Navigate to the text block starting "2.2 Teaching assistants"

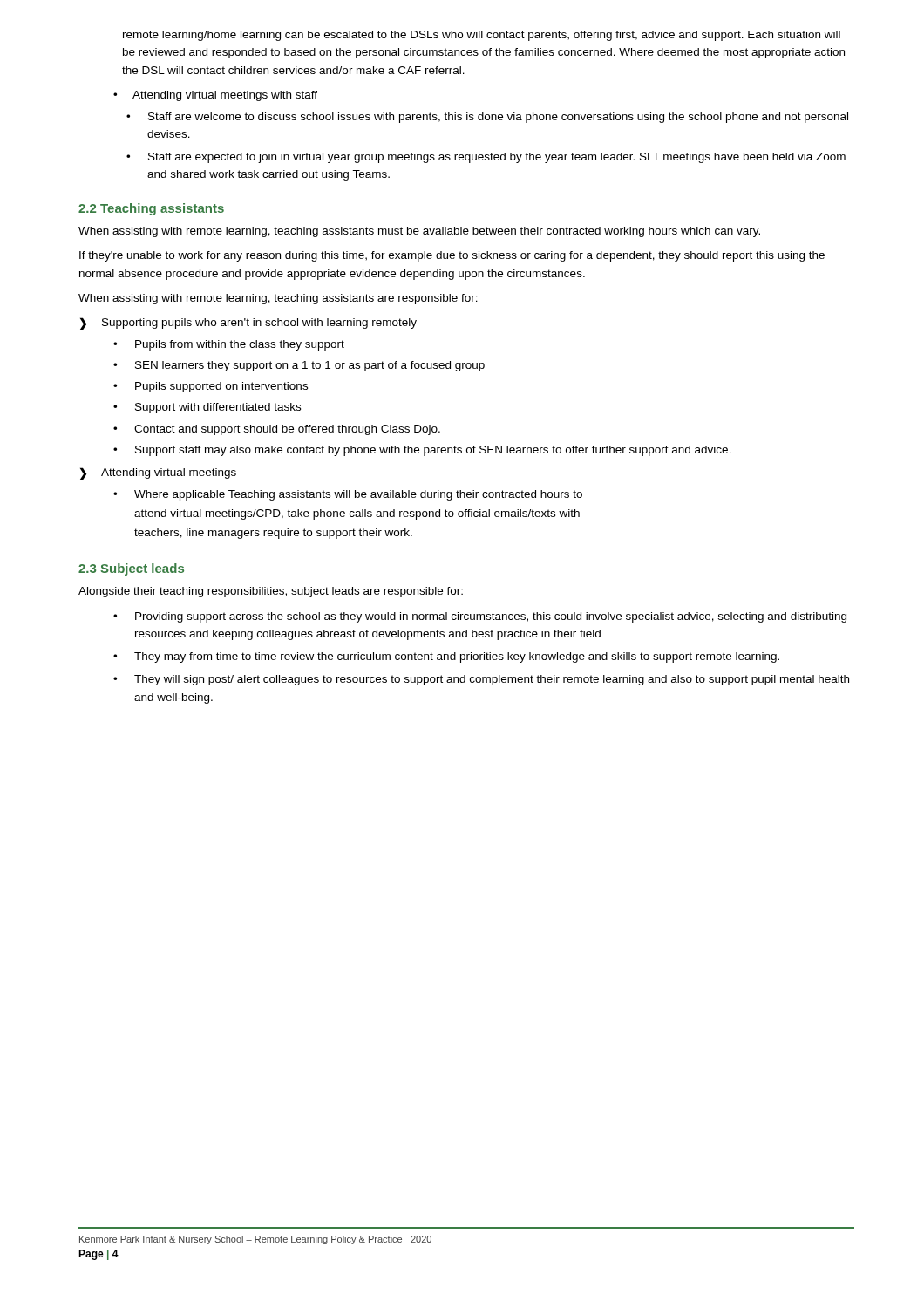[151, 208]
